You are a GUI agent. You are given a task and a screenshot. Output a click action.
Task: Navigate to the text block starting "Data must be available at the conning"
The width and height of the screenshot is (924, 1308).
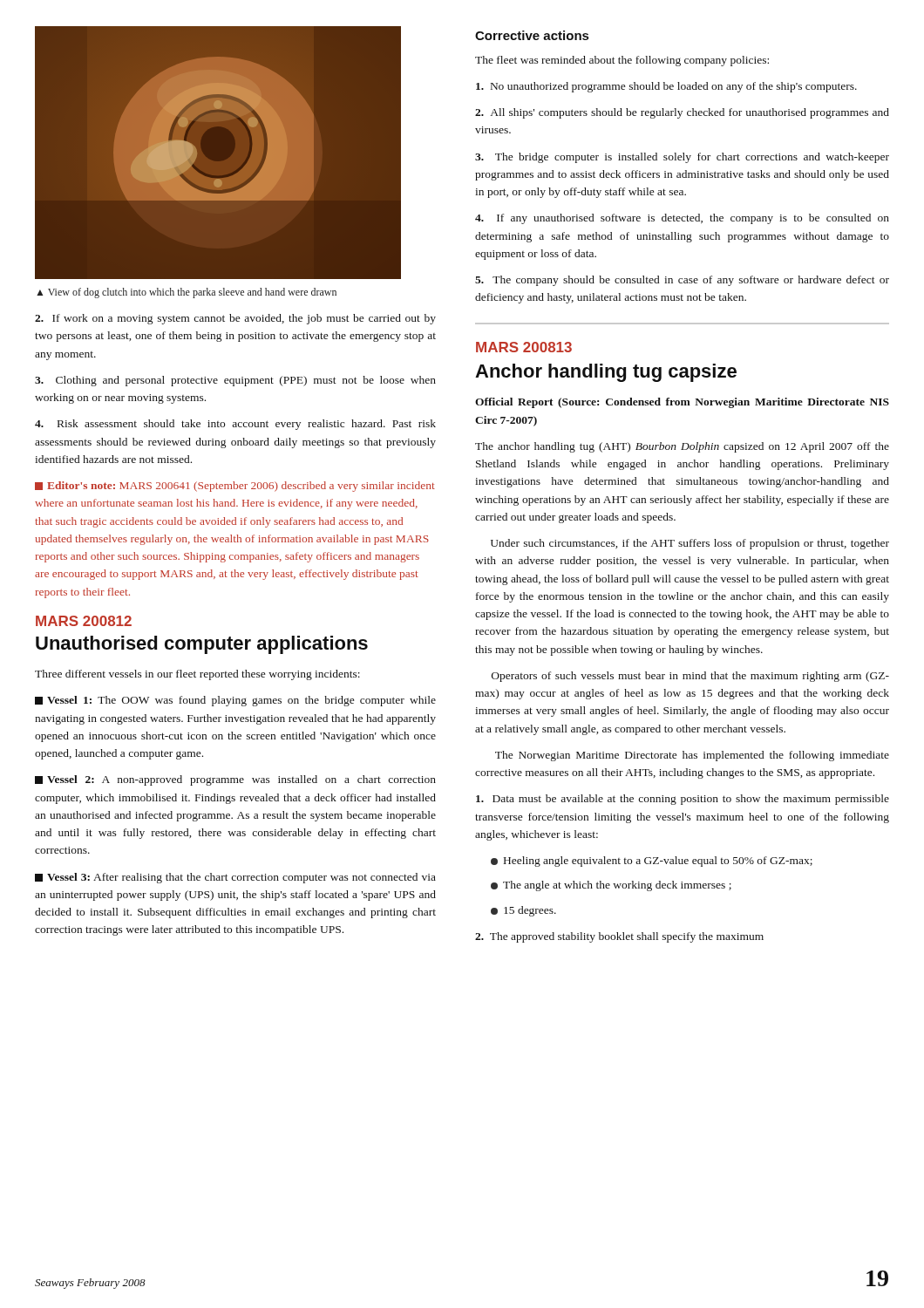click(x=682, y=816)
